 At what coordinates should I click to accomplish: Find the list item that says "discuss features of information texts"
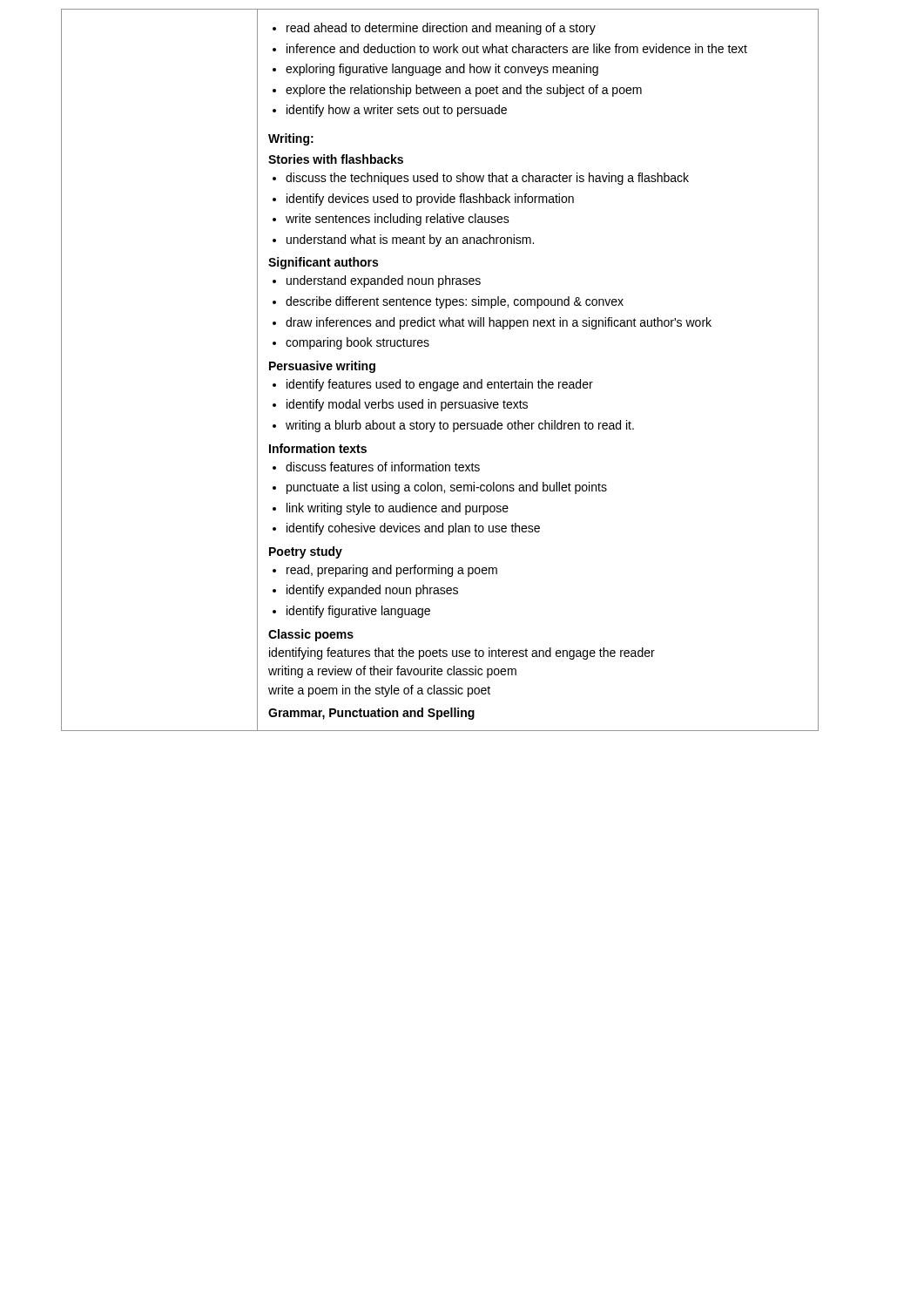(x=383, y=467)
